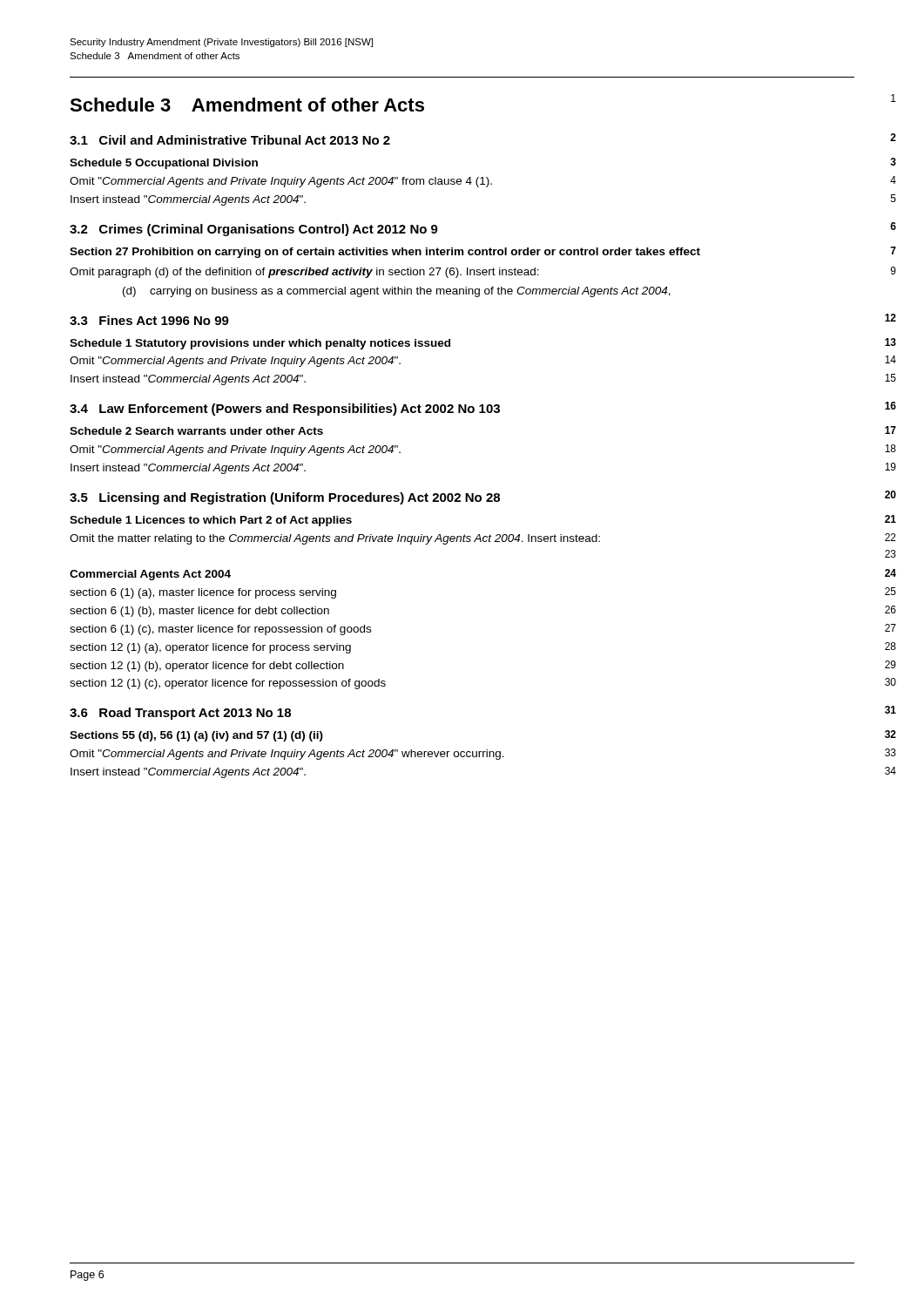Locate the text starting "Commercial Agents Act 2004 24"

pos(150,575)
